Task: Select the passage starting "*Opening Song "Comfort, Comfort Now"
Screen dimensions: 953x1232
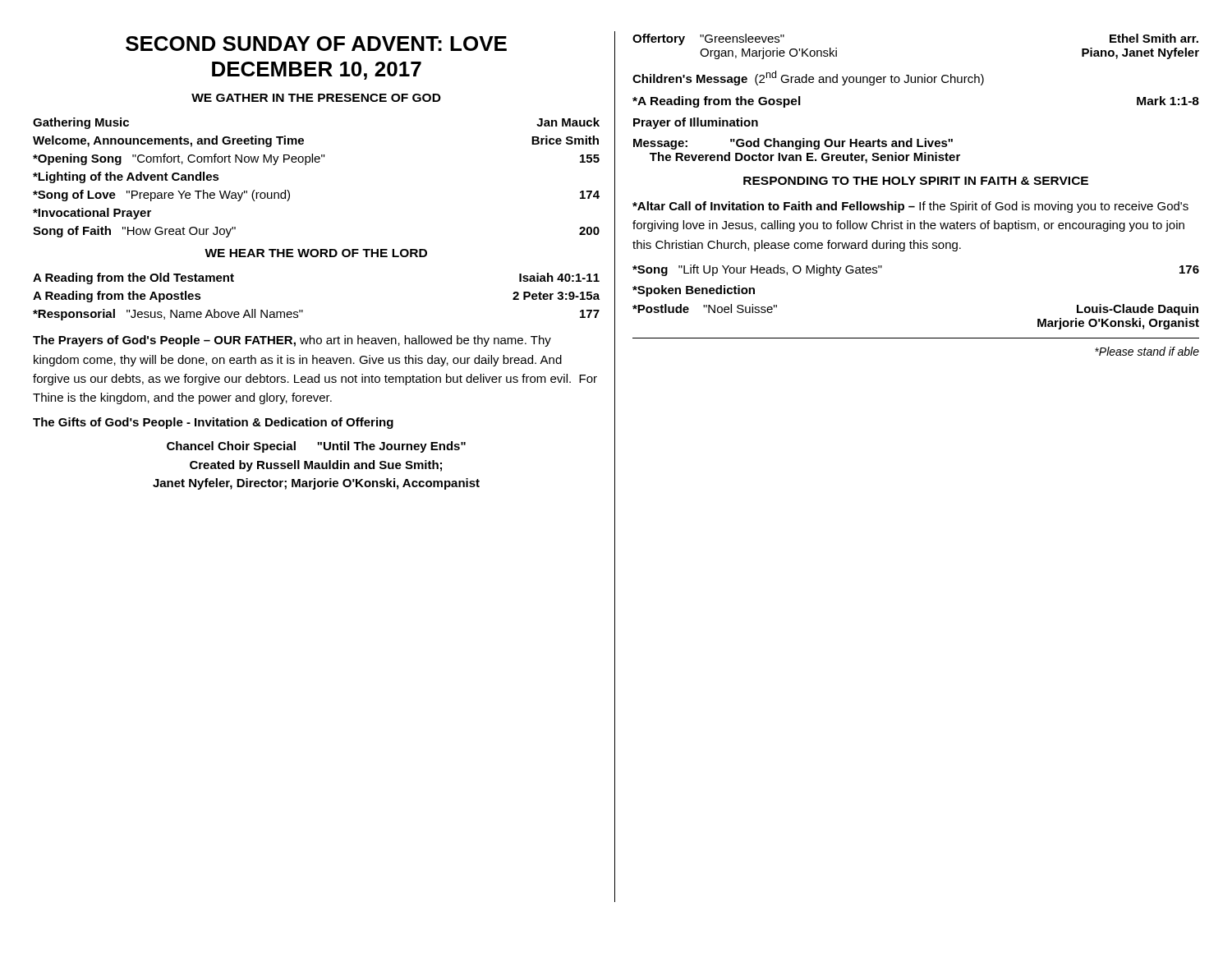Action: [x=316, y=158]
